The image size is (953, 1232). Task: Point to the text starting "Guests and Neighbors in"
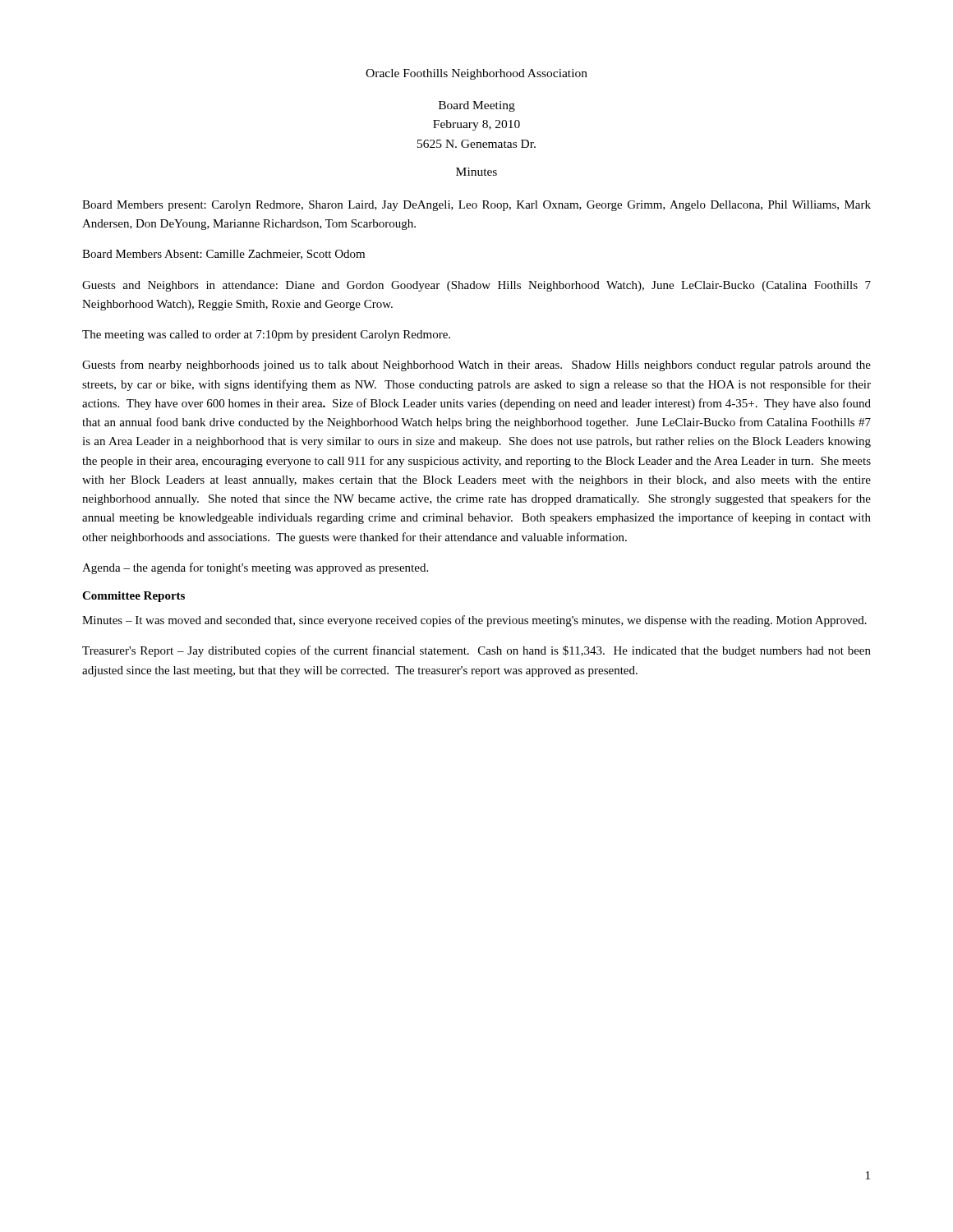[x=476, y=294]
